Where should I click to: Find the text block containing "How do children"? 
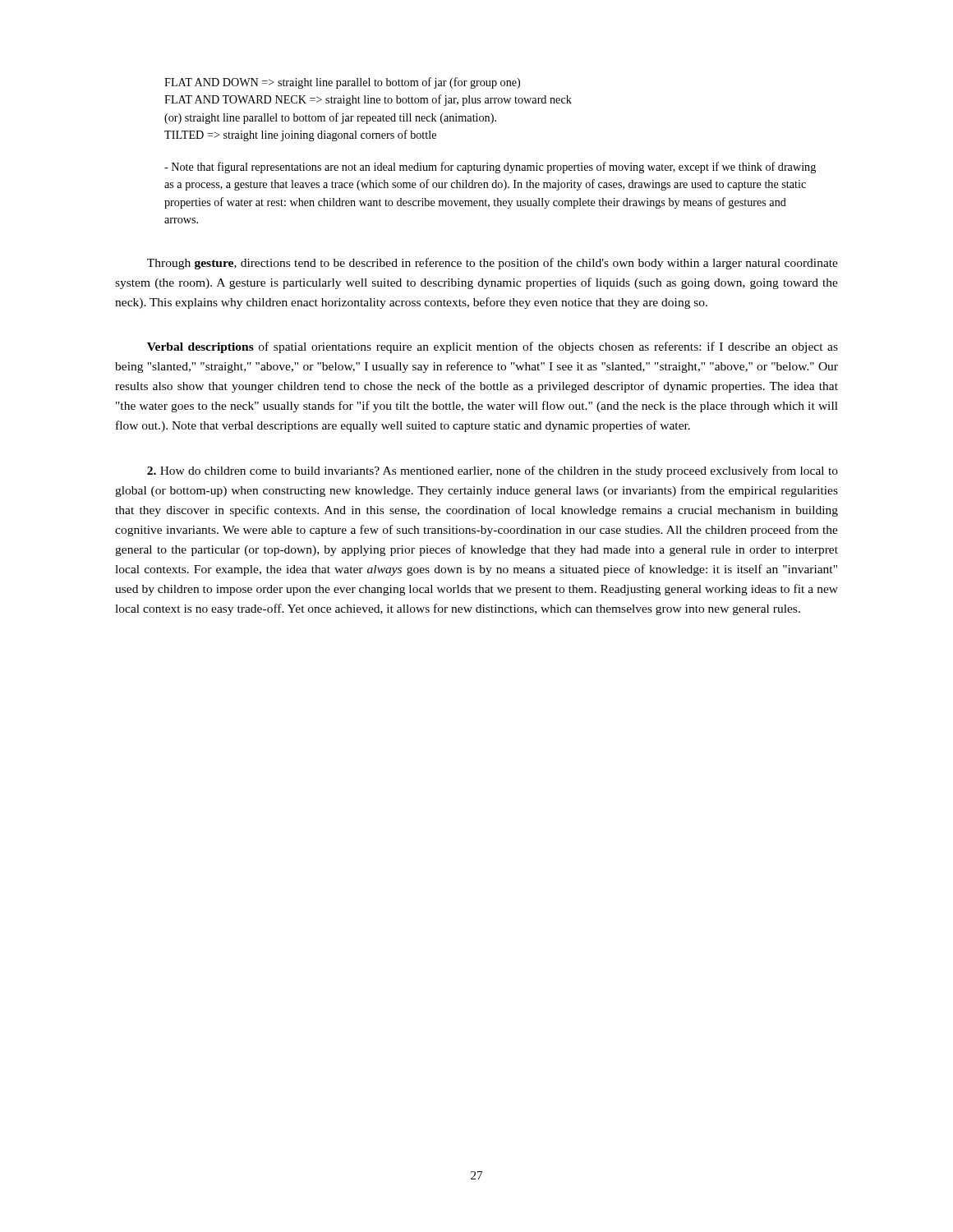point(476,539)
